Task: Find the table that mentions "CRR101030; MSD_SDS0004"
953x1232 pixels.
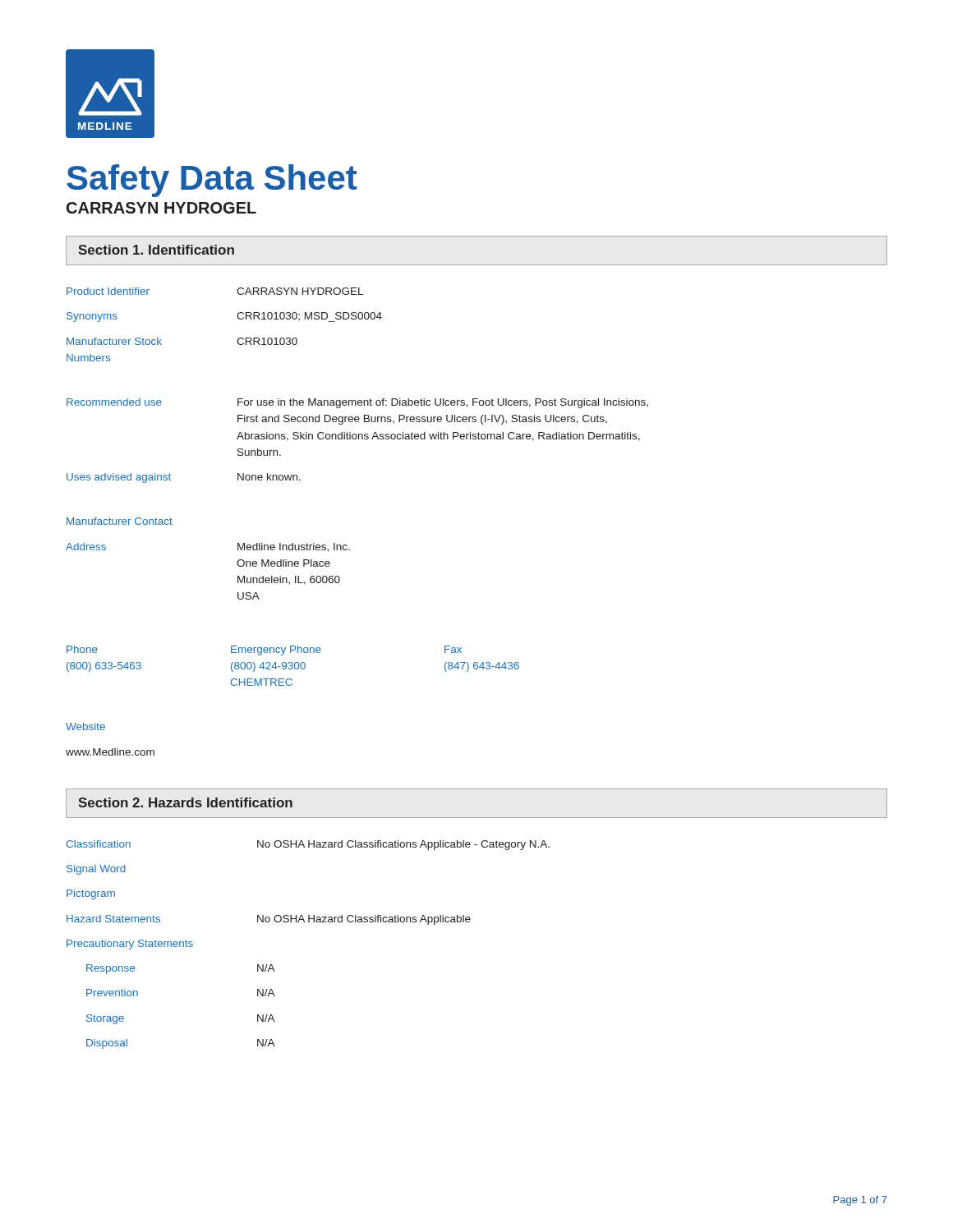Action: (476, 523)
